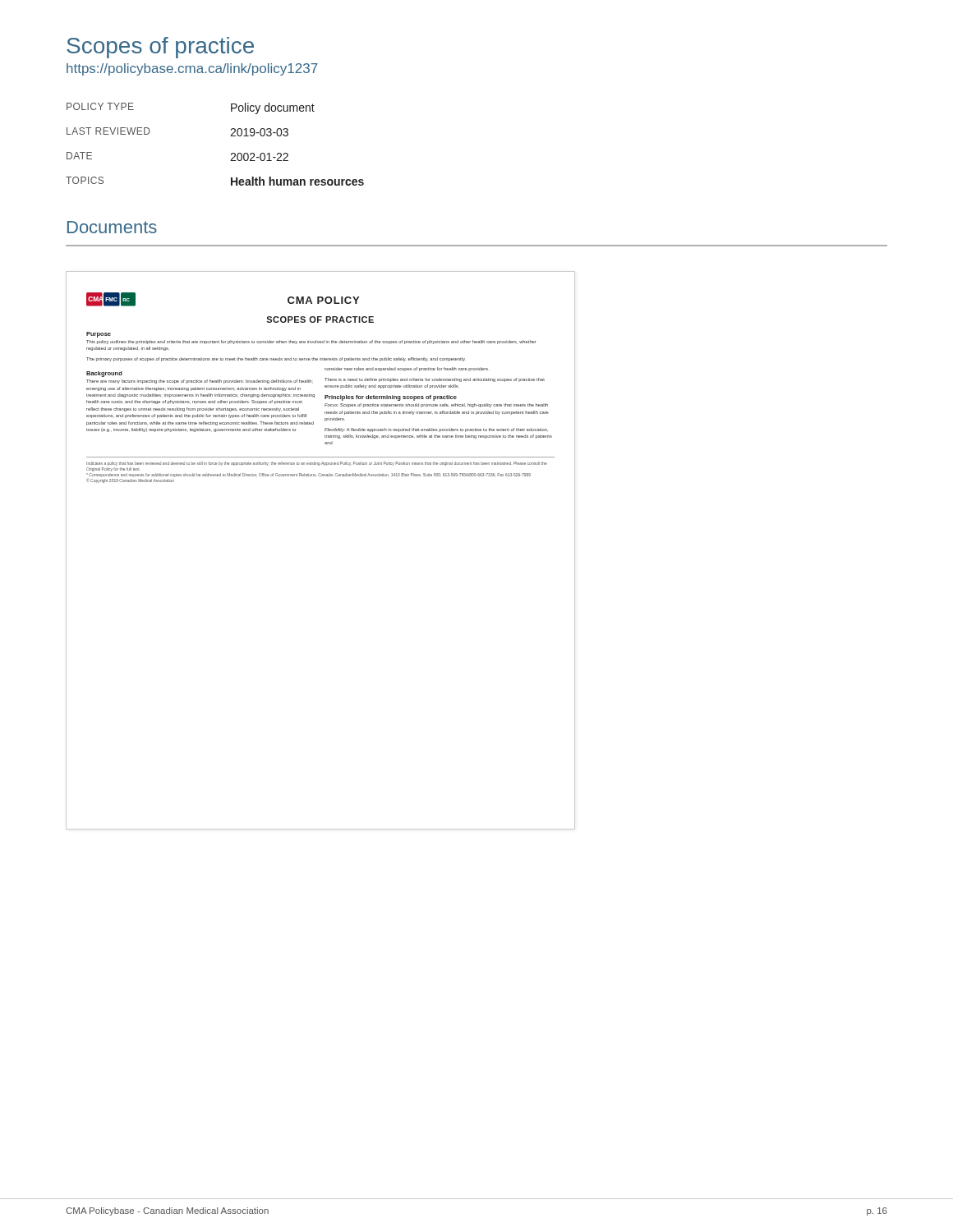Image resolution: width=953 pixels, height=1232 pixels.
Task: Select the table that reads "POLICY TYPE"
Action: [x=476, y=145]
